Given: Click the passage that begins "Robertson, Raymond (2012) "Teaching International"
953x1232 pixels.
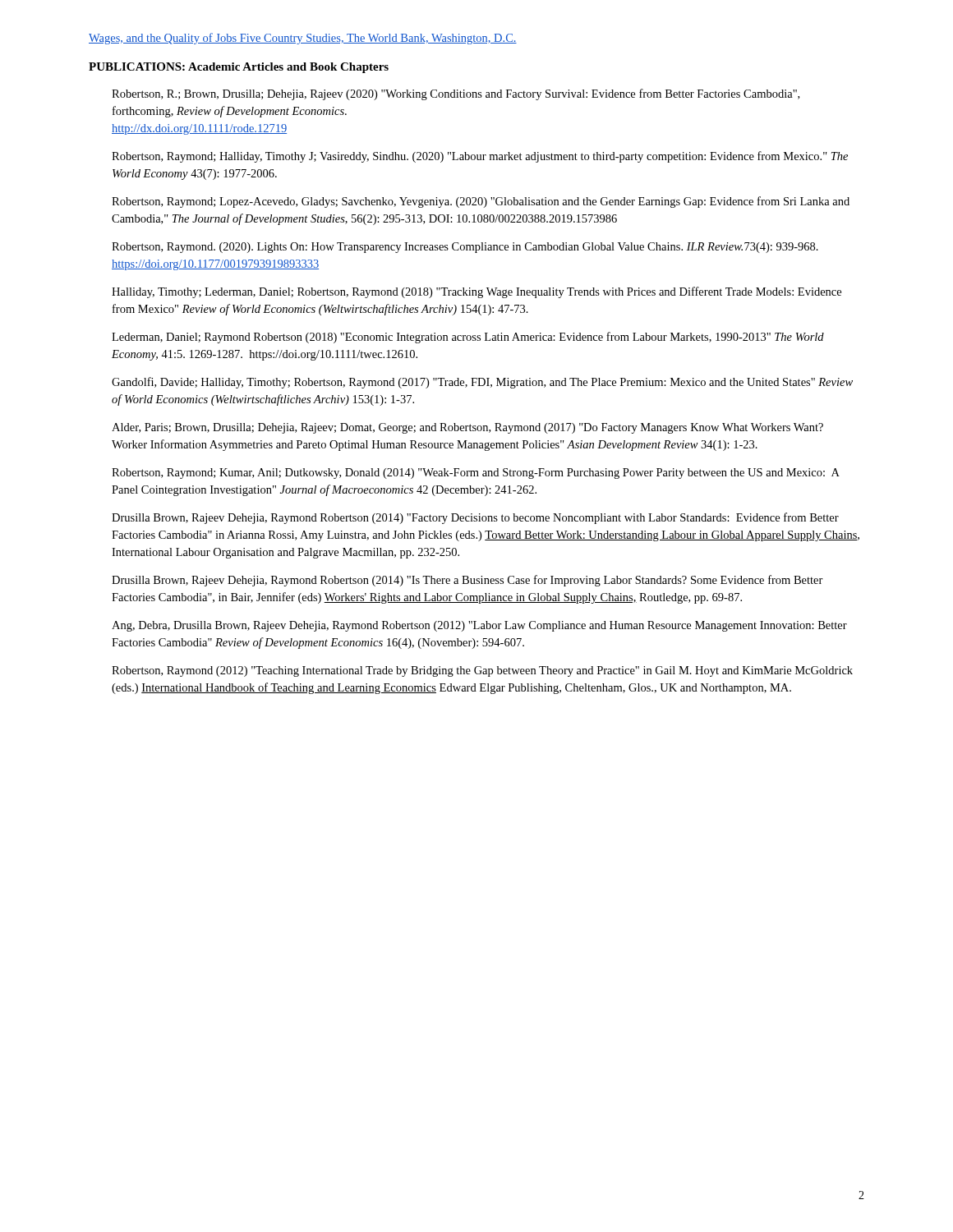Looking at the screenshot, I should [482, 679].
